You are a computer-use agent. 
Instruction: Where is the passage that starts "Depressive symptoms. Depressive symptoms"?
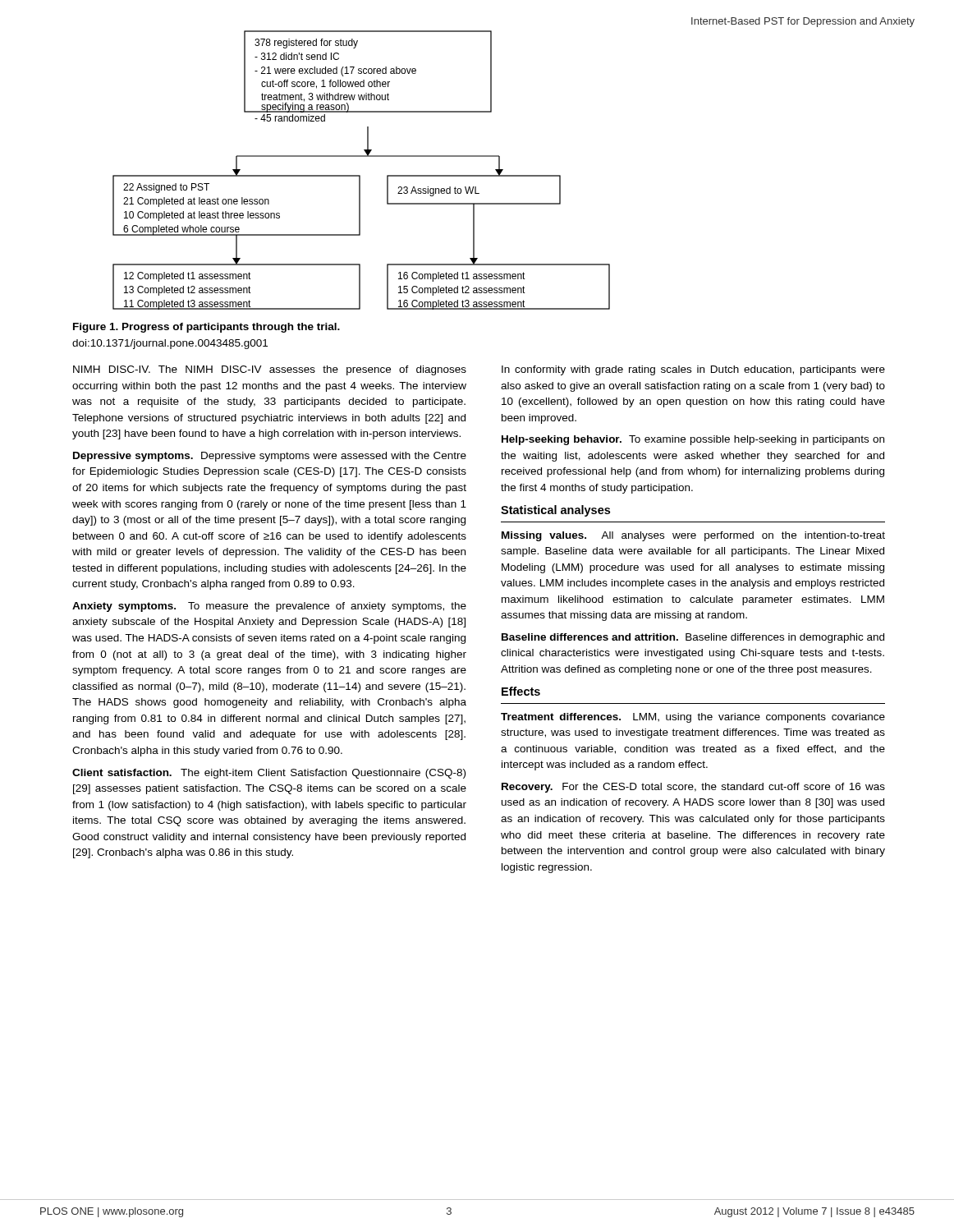[x=269, y=520]
